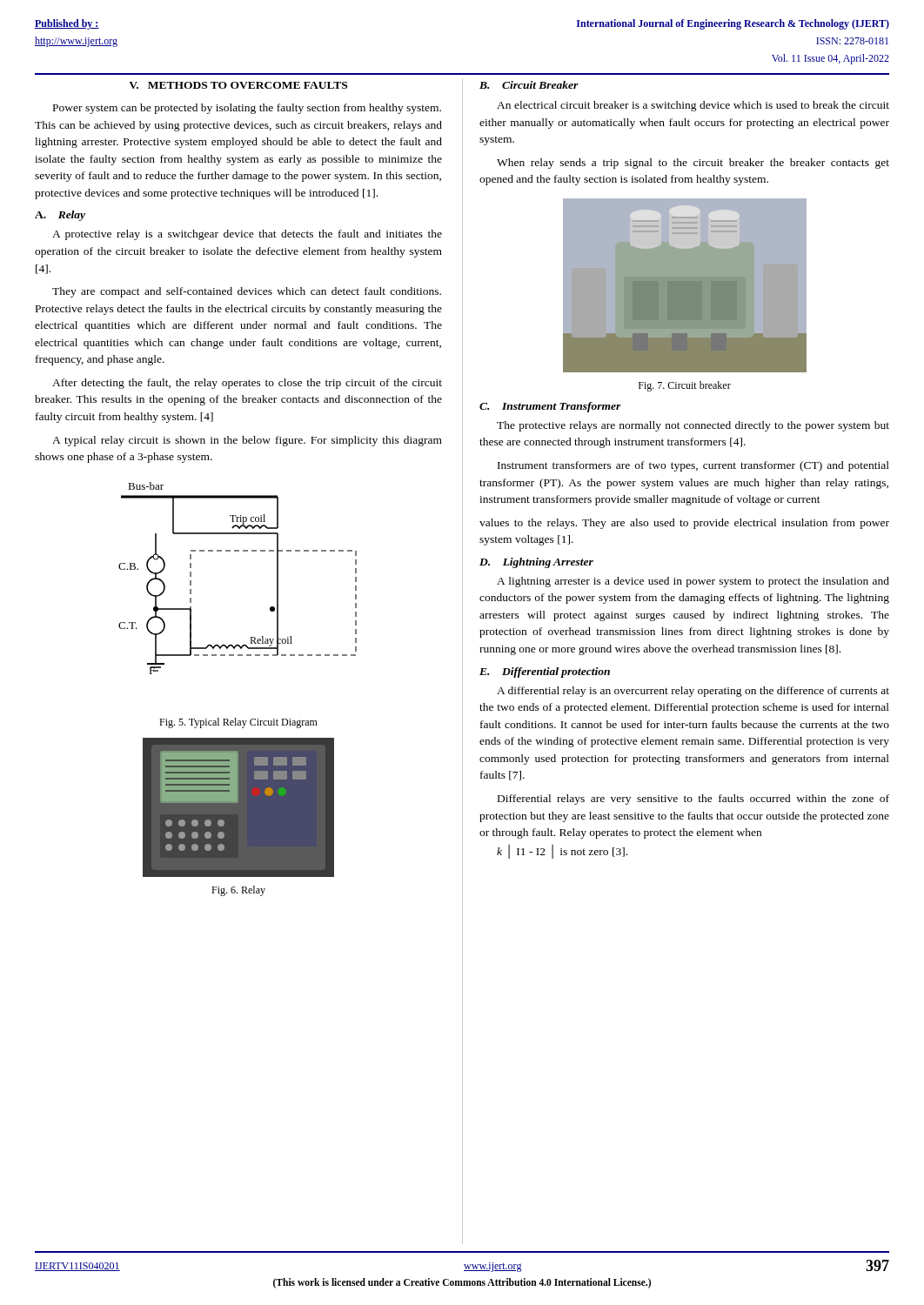Point to the region starting "Fig. 5. Typical Relay Circuit Diagram"
This screenshot has width=924, height=1305.
pyautogui.click(x=238, y=722)
